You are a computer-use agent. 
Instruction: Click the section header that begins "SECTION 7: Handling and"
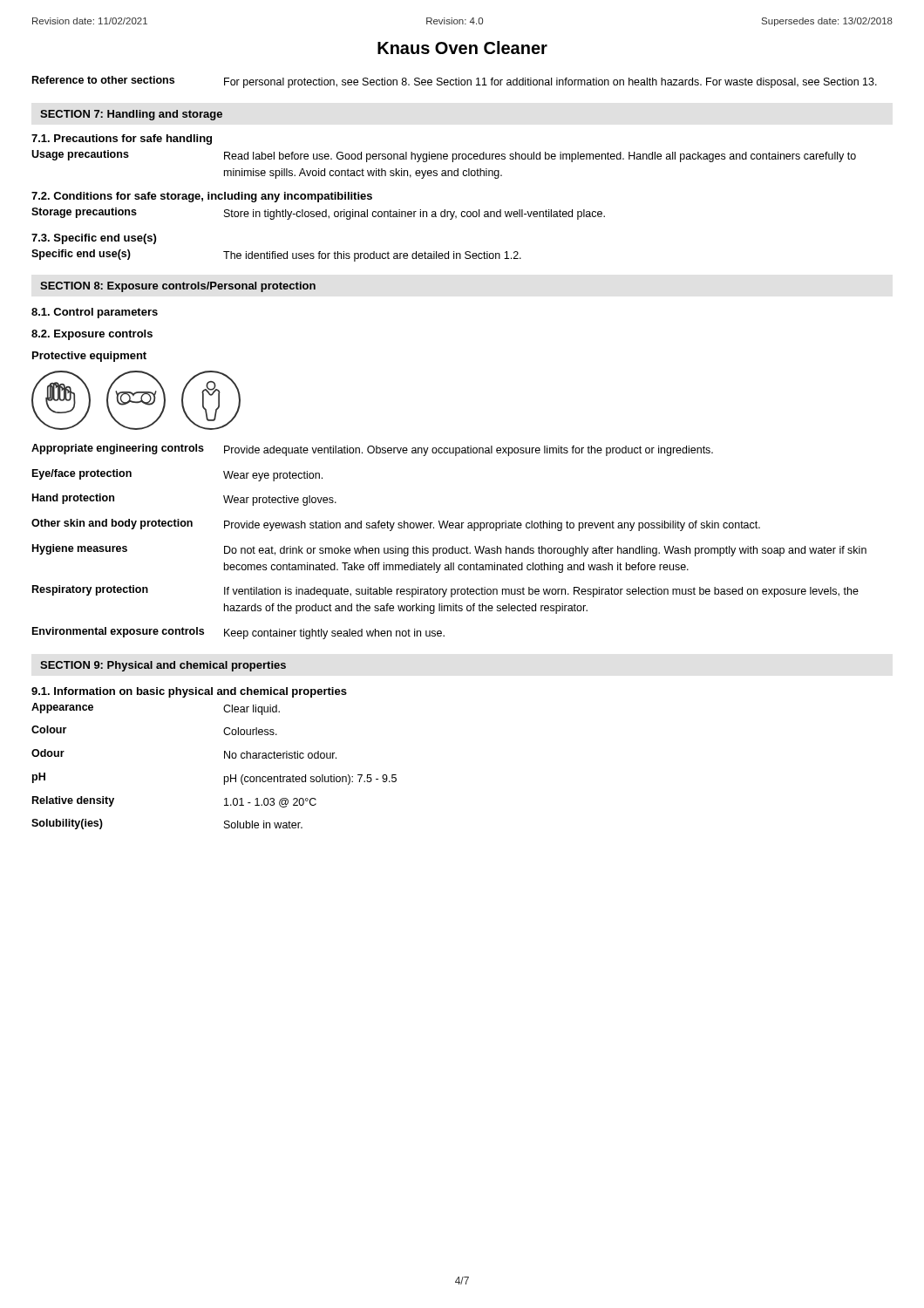point(131,114)
